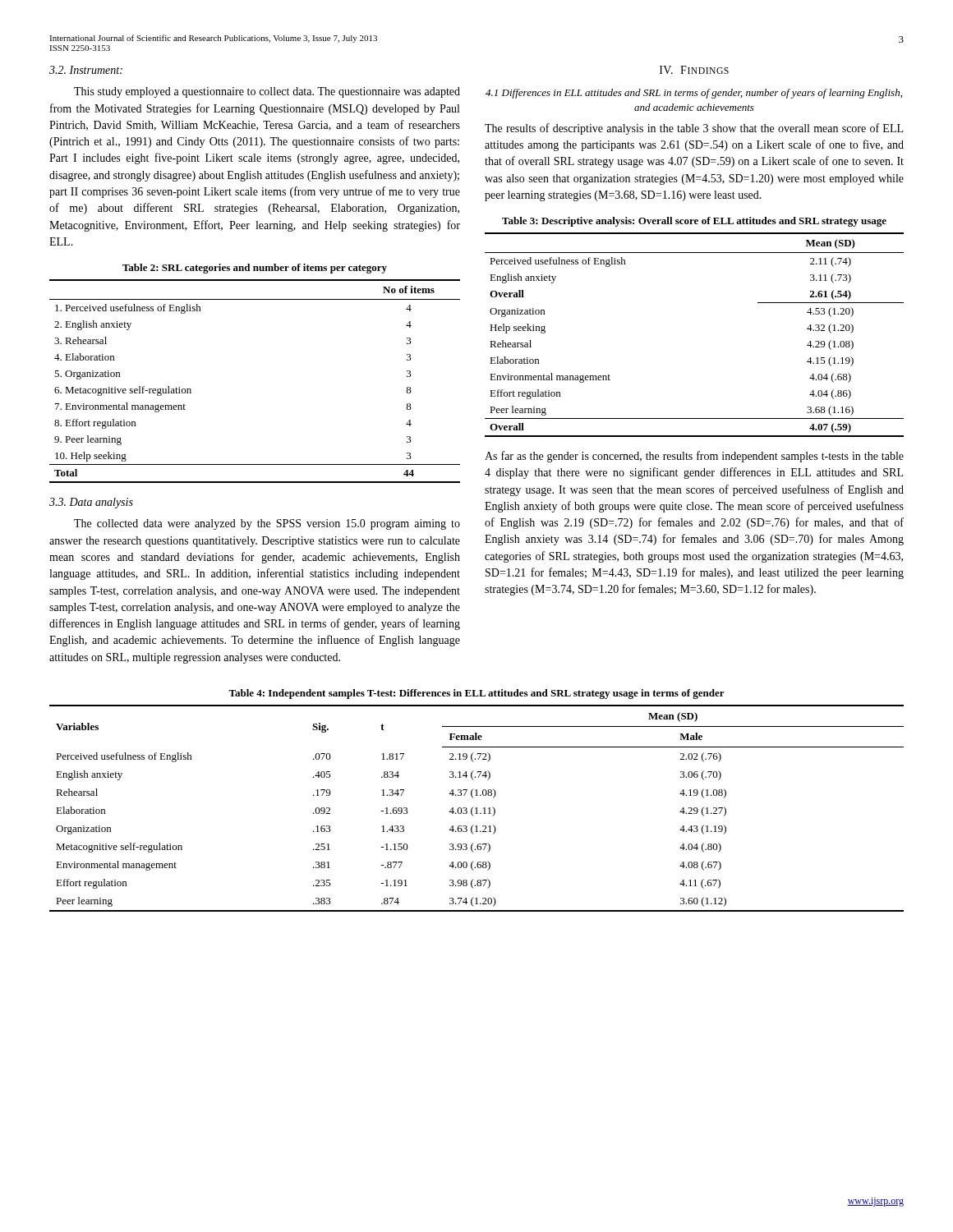Image resolution: width=953 pixels, height=1232 pixels.
Task: Select the block starting "The results of descriptive analysis in"
Action: 694,162
